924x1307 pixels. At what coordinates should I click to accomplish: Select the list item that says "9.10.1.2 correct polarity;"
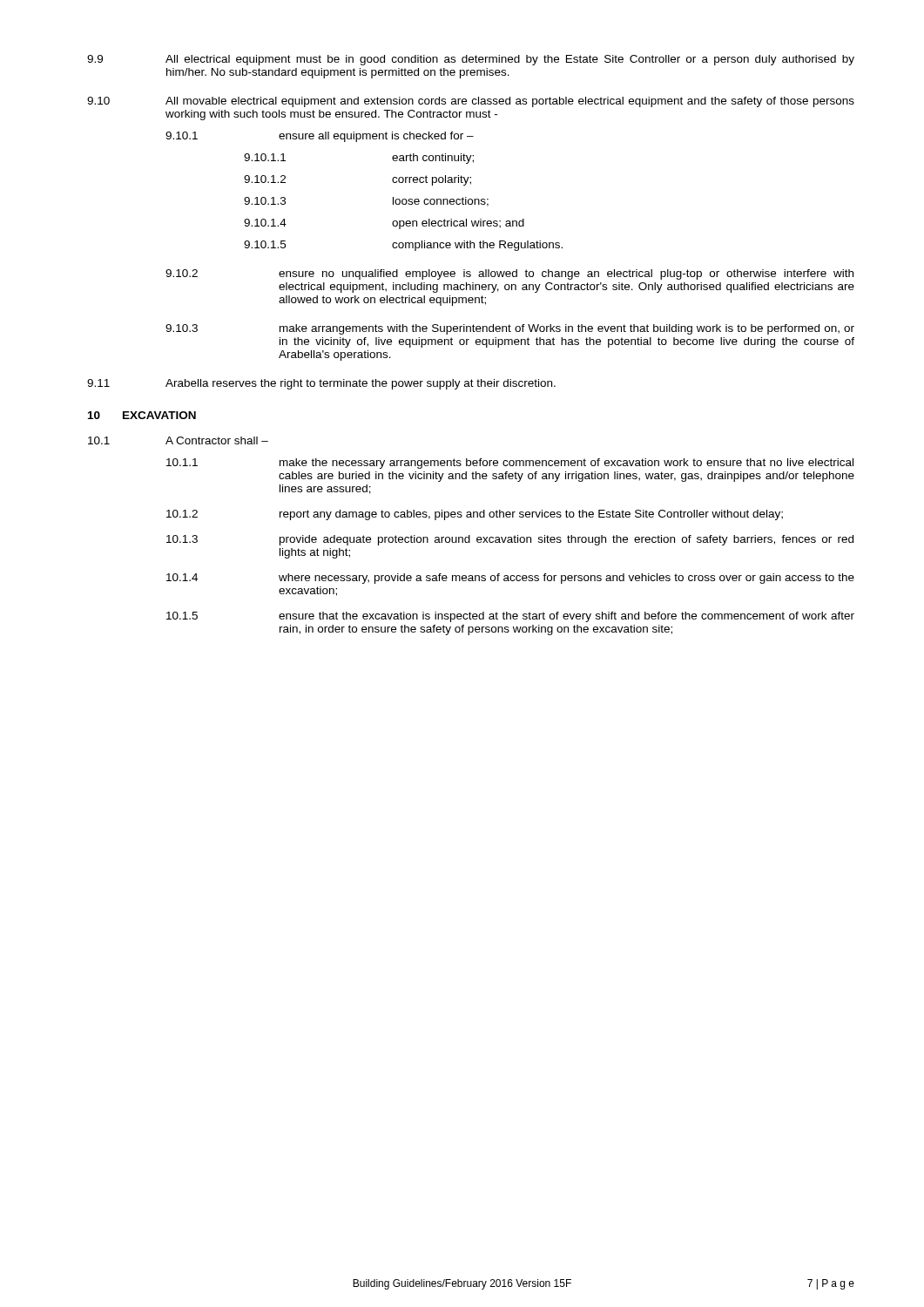pos(263,182)
